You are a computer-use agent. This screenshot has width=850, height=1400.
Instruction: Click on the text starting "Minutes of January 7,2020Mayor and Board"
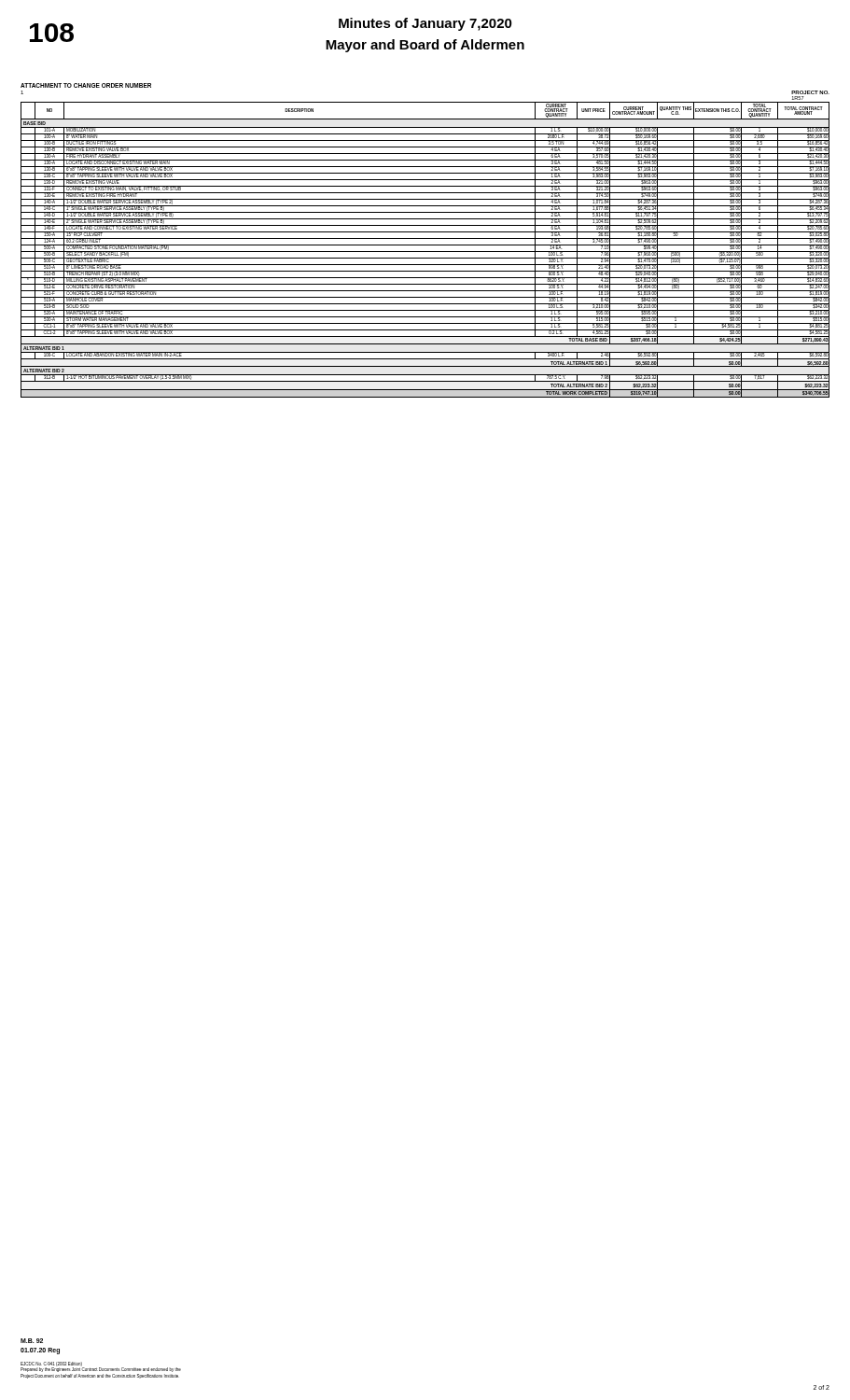(425, 34)
